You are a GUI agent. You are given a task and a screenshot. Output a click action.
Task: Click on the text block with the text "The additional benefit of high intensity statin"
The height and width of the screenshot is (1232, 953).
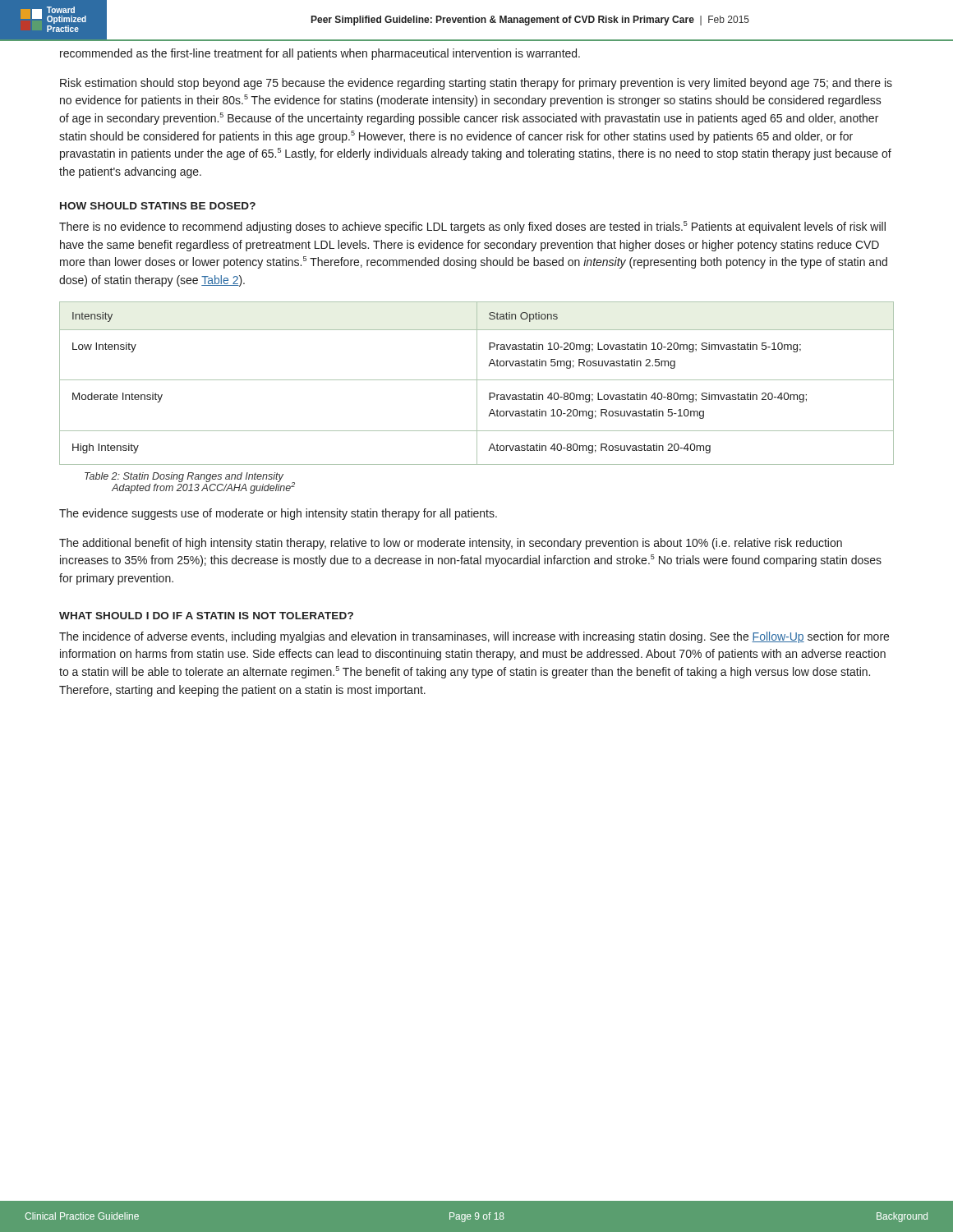tap(470, 560)
